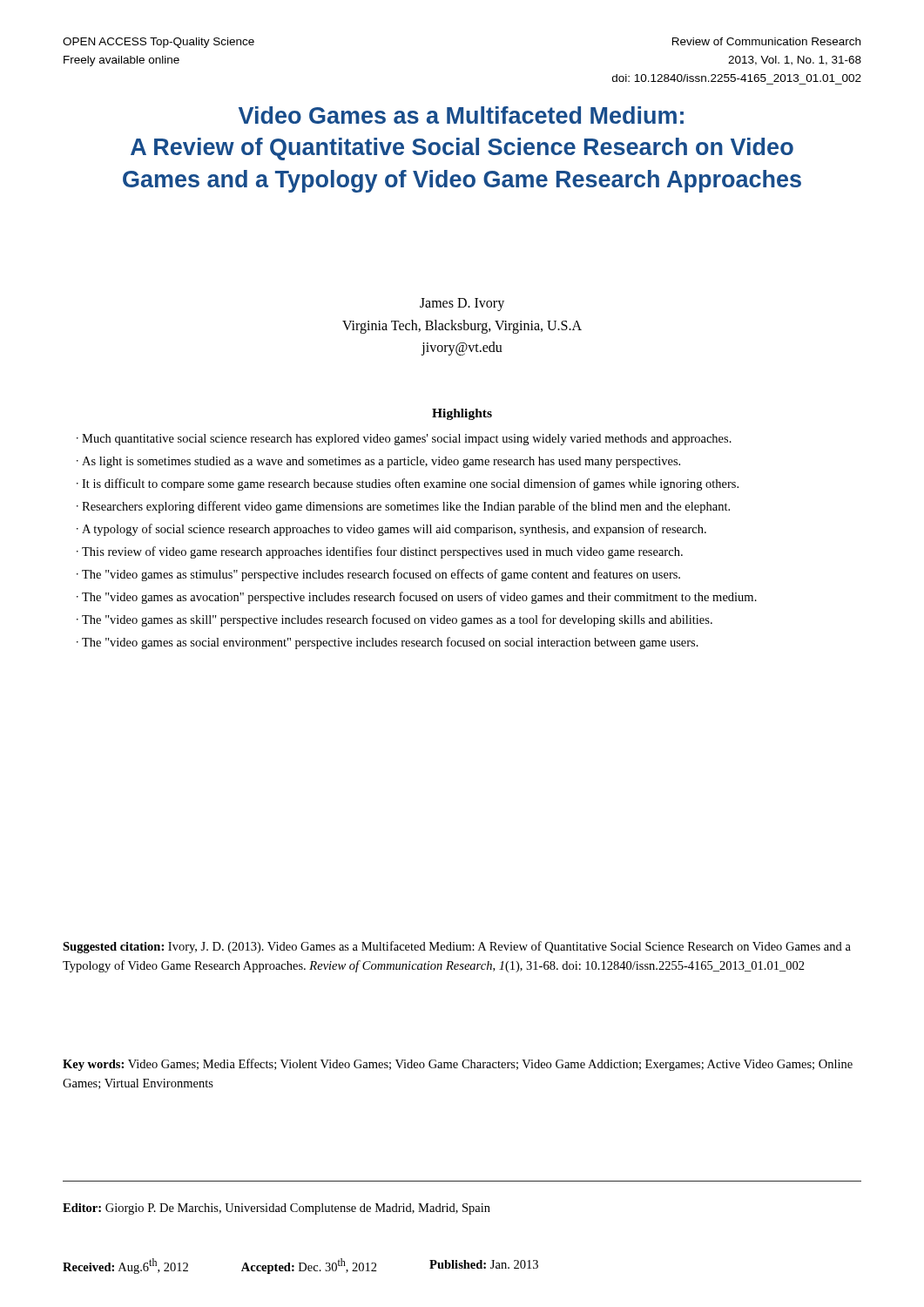924x1307 pixels.
Task: Click on the list item with the text "• The "video games as skill" perspective"
Action: tap(462, 620)
